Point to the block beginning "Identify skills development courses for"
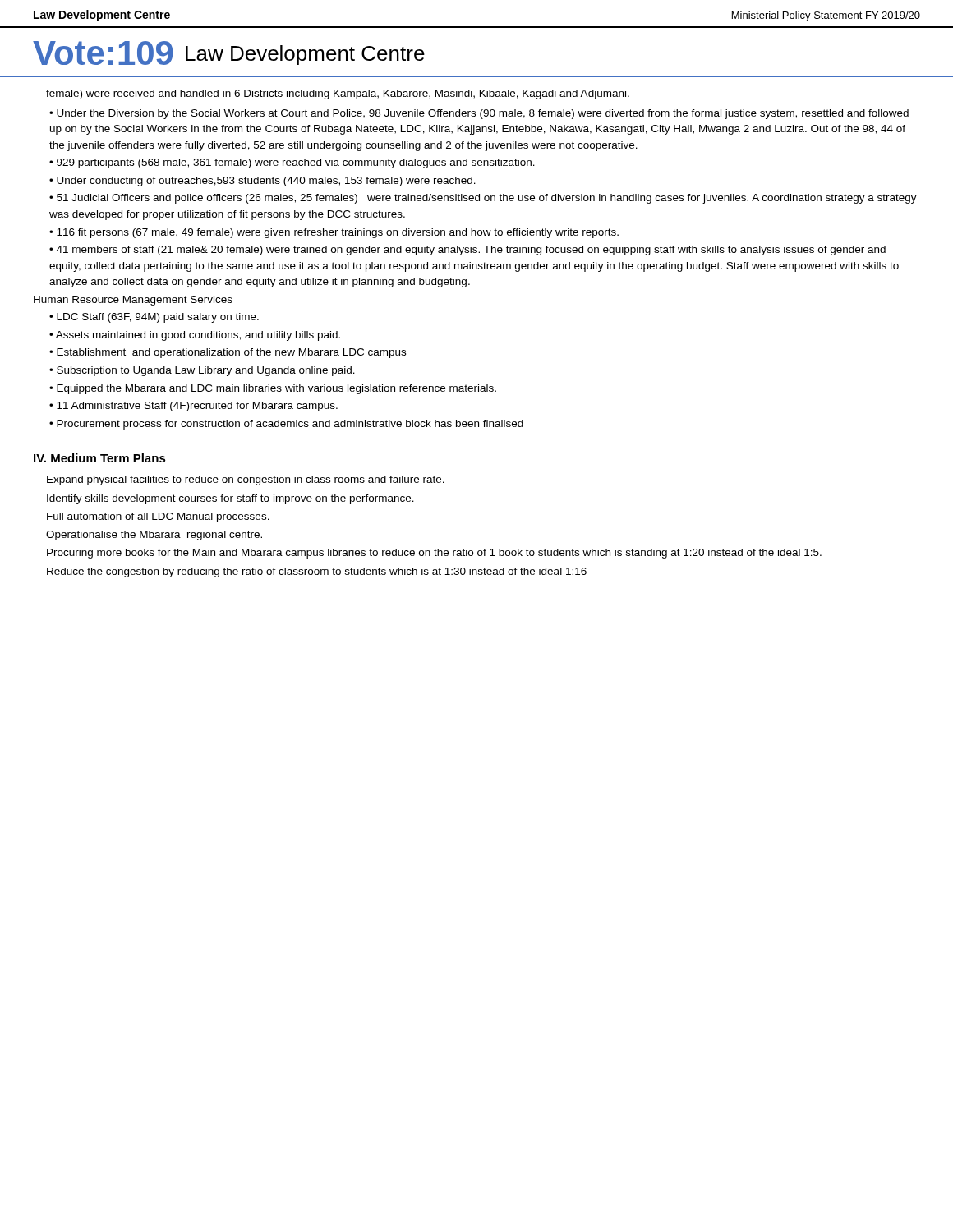Image resolution: width=953 pixels, height=1232 pixels. tap(230, 498)
